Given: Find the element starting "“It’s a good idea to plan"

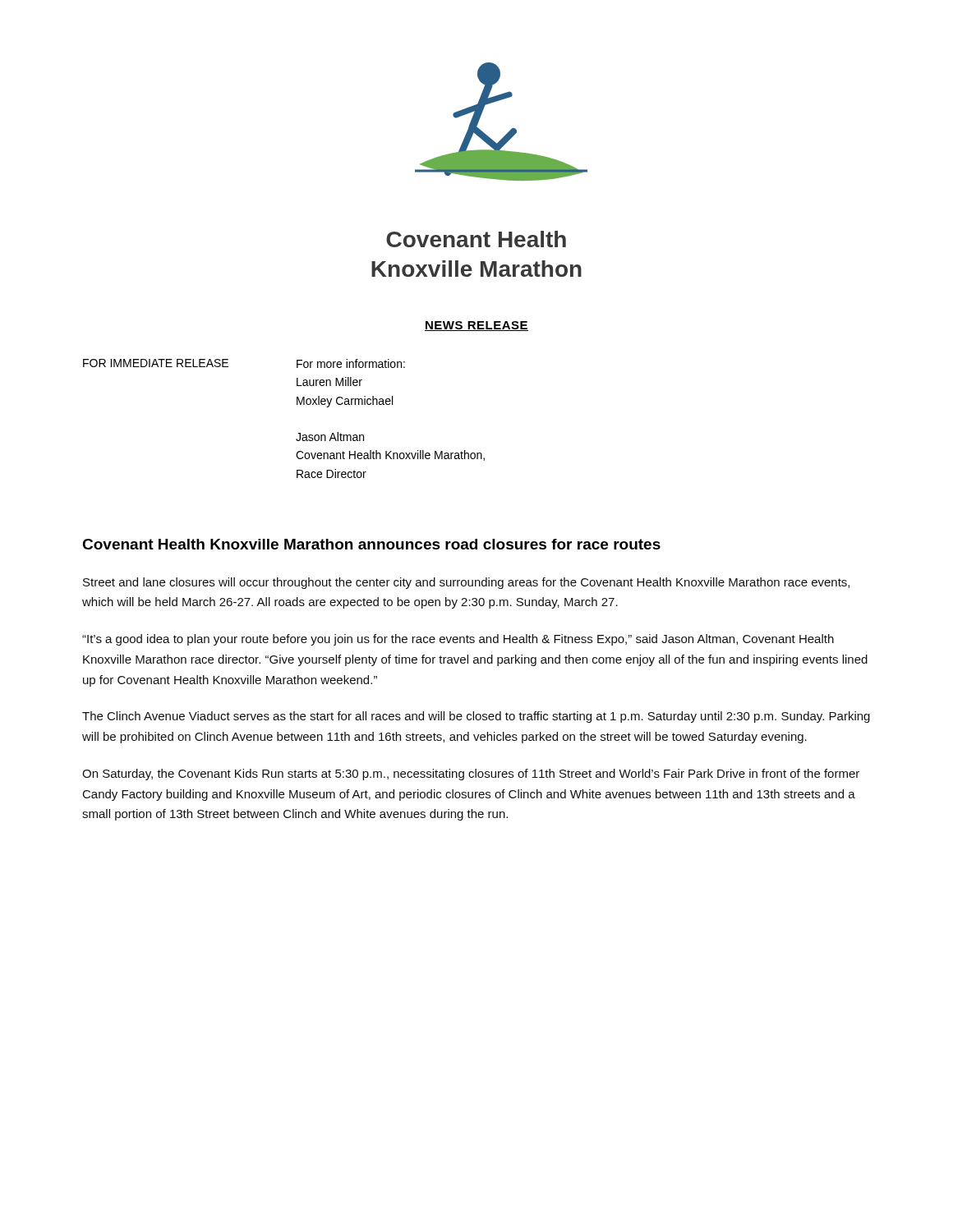Looking at the screenshot, I should (x=475, y=659).
